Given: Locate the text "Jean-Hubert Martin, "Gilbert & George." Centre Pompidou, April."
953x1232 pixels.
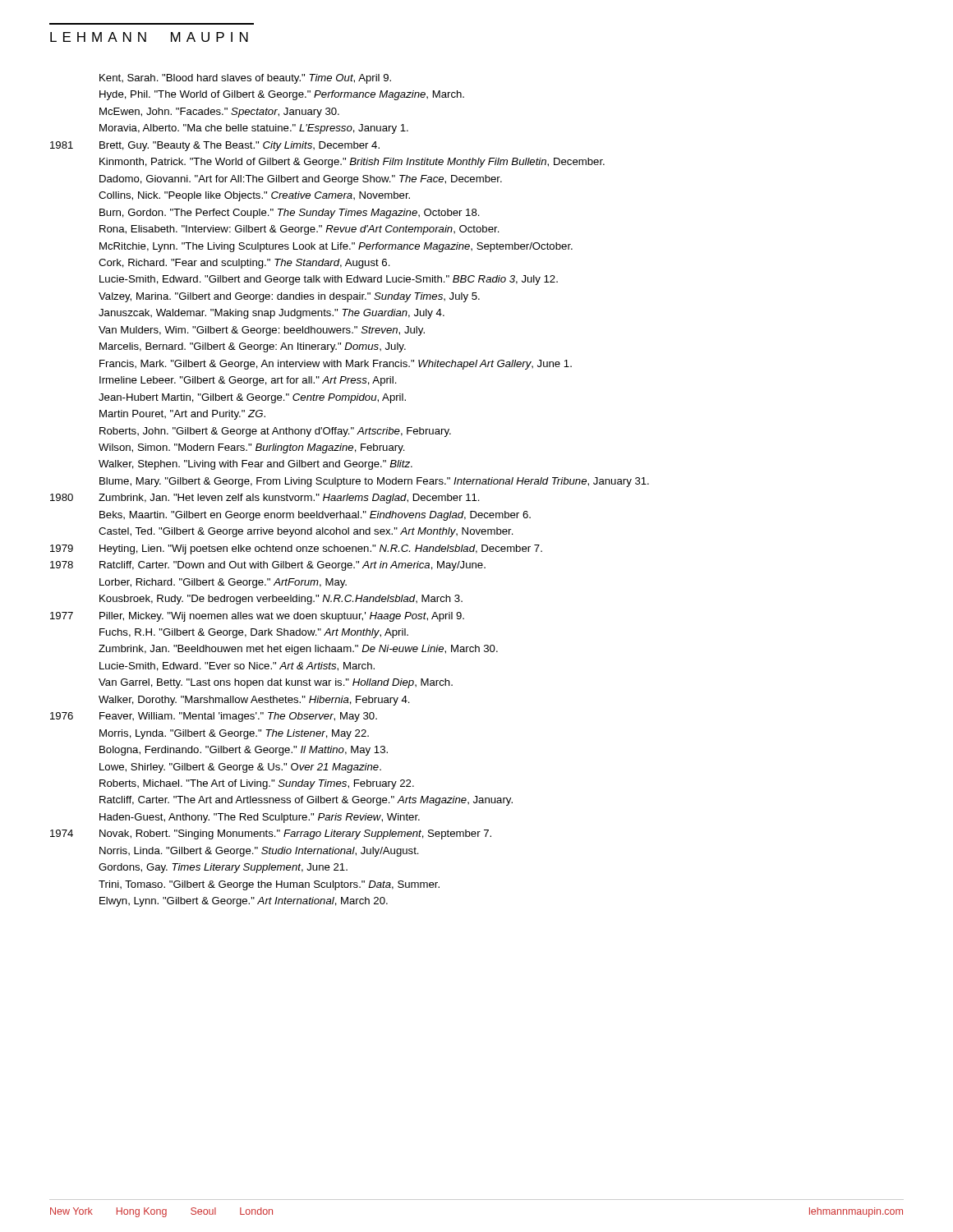Looking at the screenshot, I should tap(253, 397).
